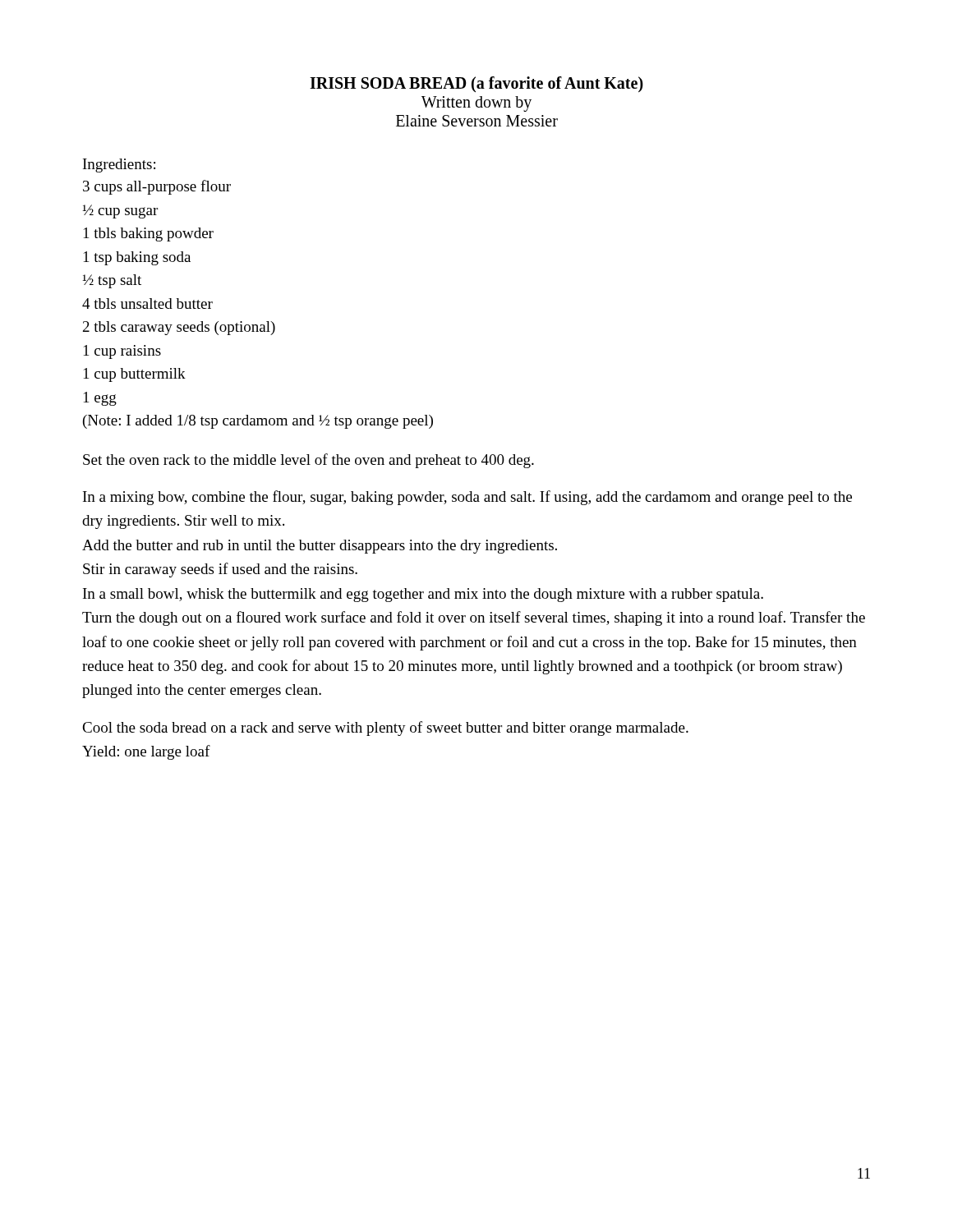The height and width of the screenshot is (1232, 953).
Task: Point to the block beginning "Set the oven rack to the"
Action: (308, 459)
